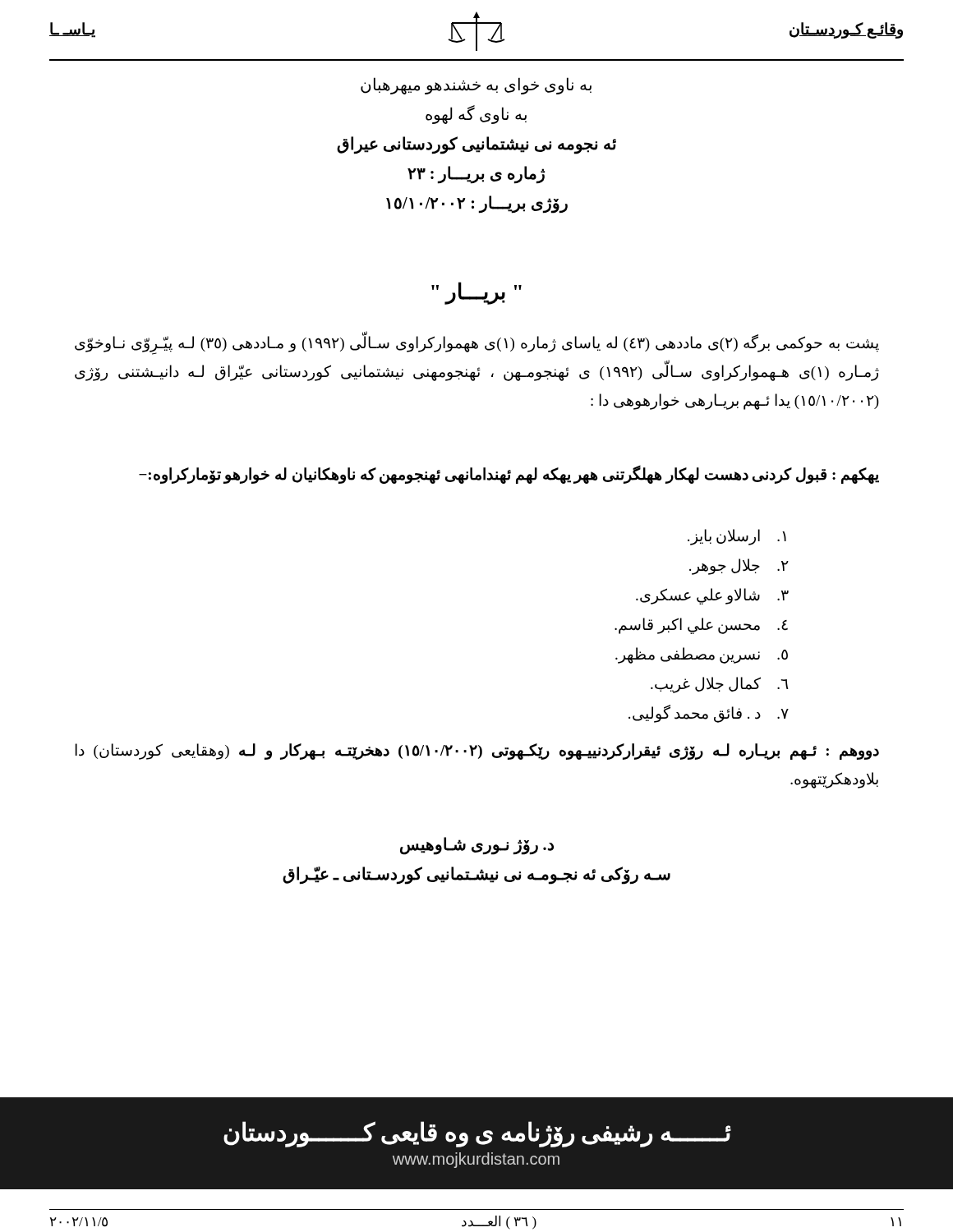This screenshot has width=953, height=1232.
Task: Click where it says "" بريـــار ""
Action: pos(476,292)
